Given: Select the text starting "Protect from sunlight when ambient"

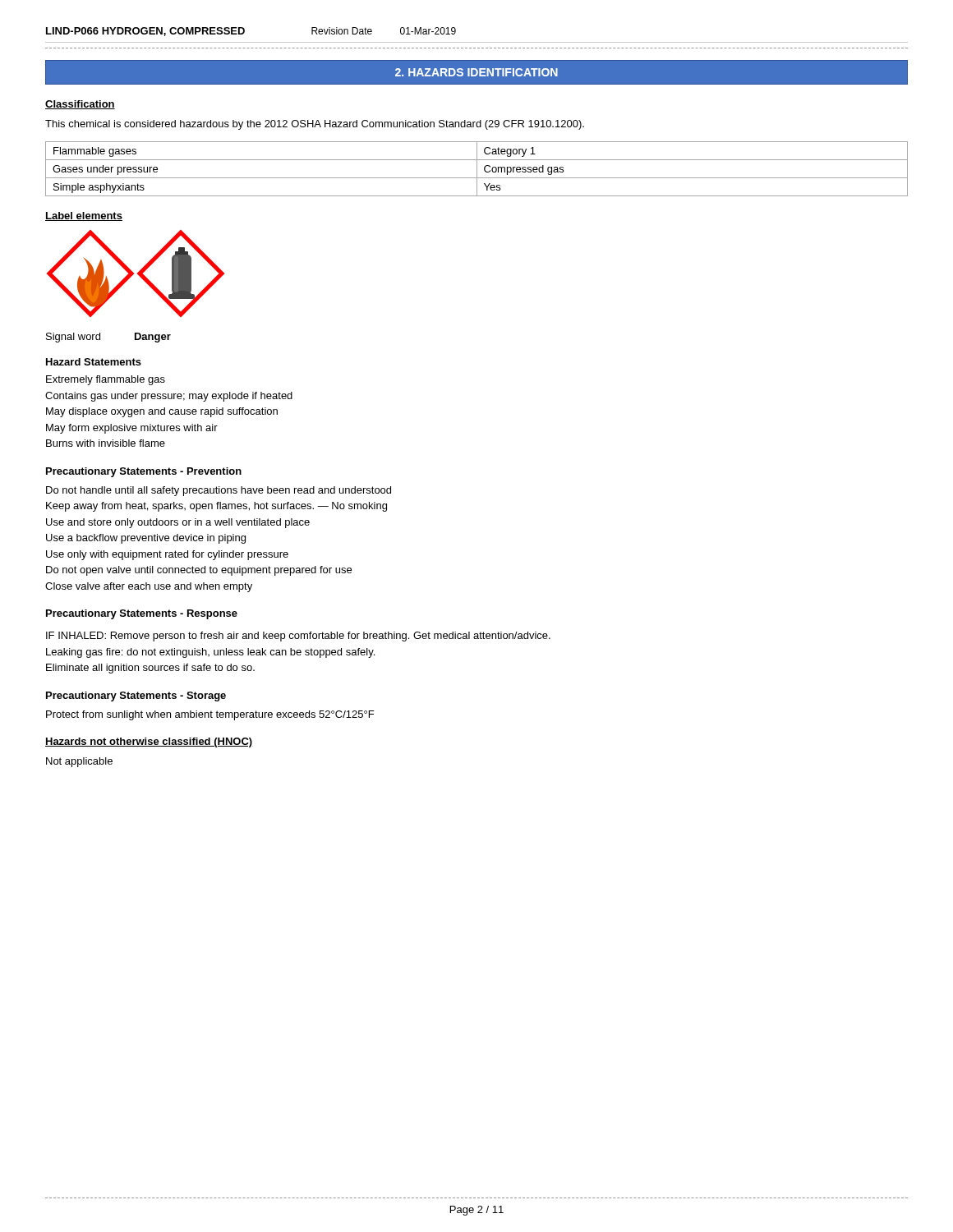Looking at the screenshot, I should [210, 714].
